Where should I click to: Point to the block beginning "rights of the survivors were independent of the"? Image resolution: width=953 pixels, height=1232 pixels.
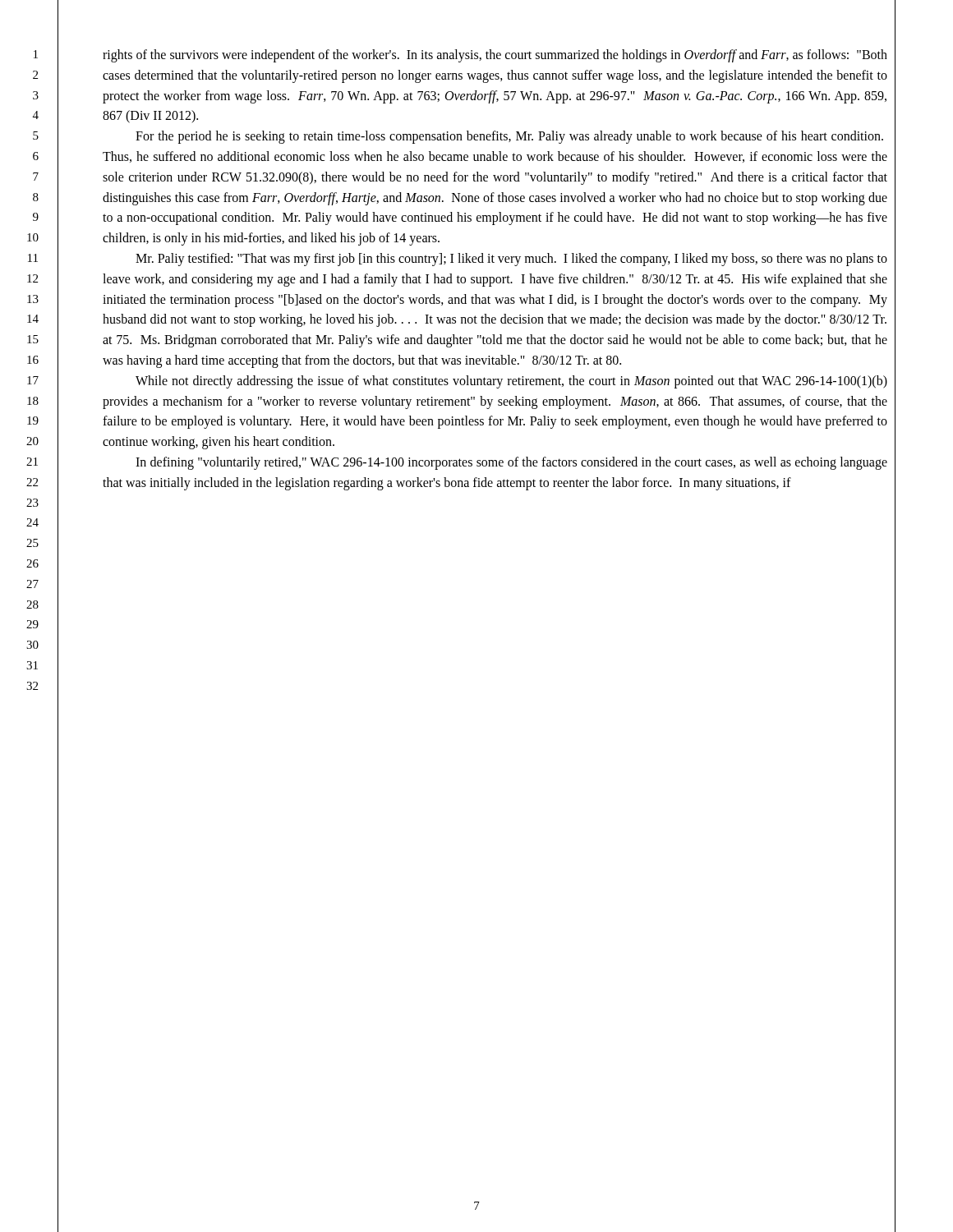(x=495, y=86)
